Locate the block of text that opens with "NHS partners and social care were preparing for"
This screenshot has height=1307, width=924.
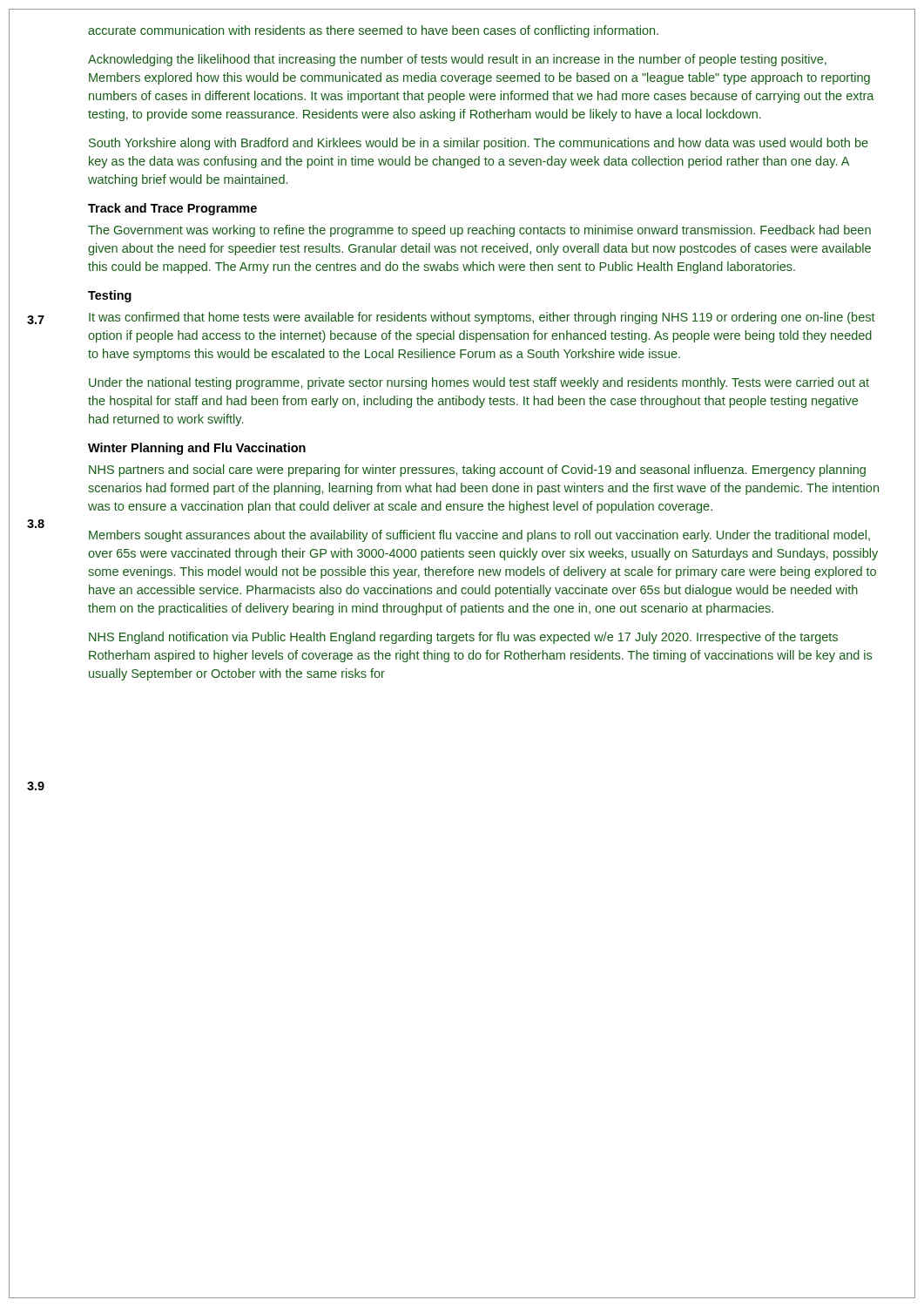[x=485, y=489]
